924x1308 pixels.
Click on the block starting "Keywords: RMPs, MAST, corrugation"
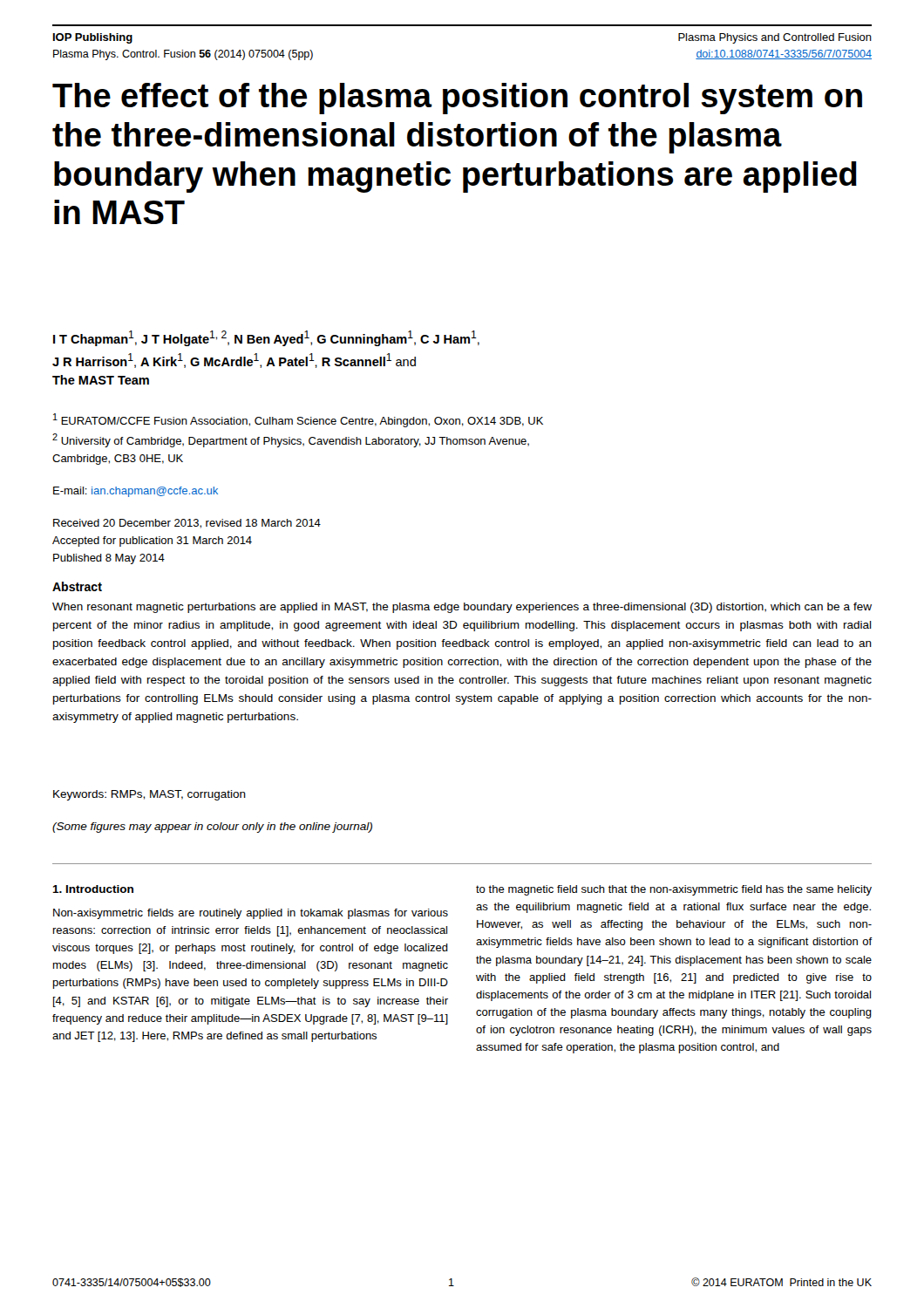(149, 795)
